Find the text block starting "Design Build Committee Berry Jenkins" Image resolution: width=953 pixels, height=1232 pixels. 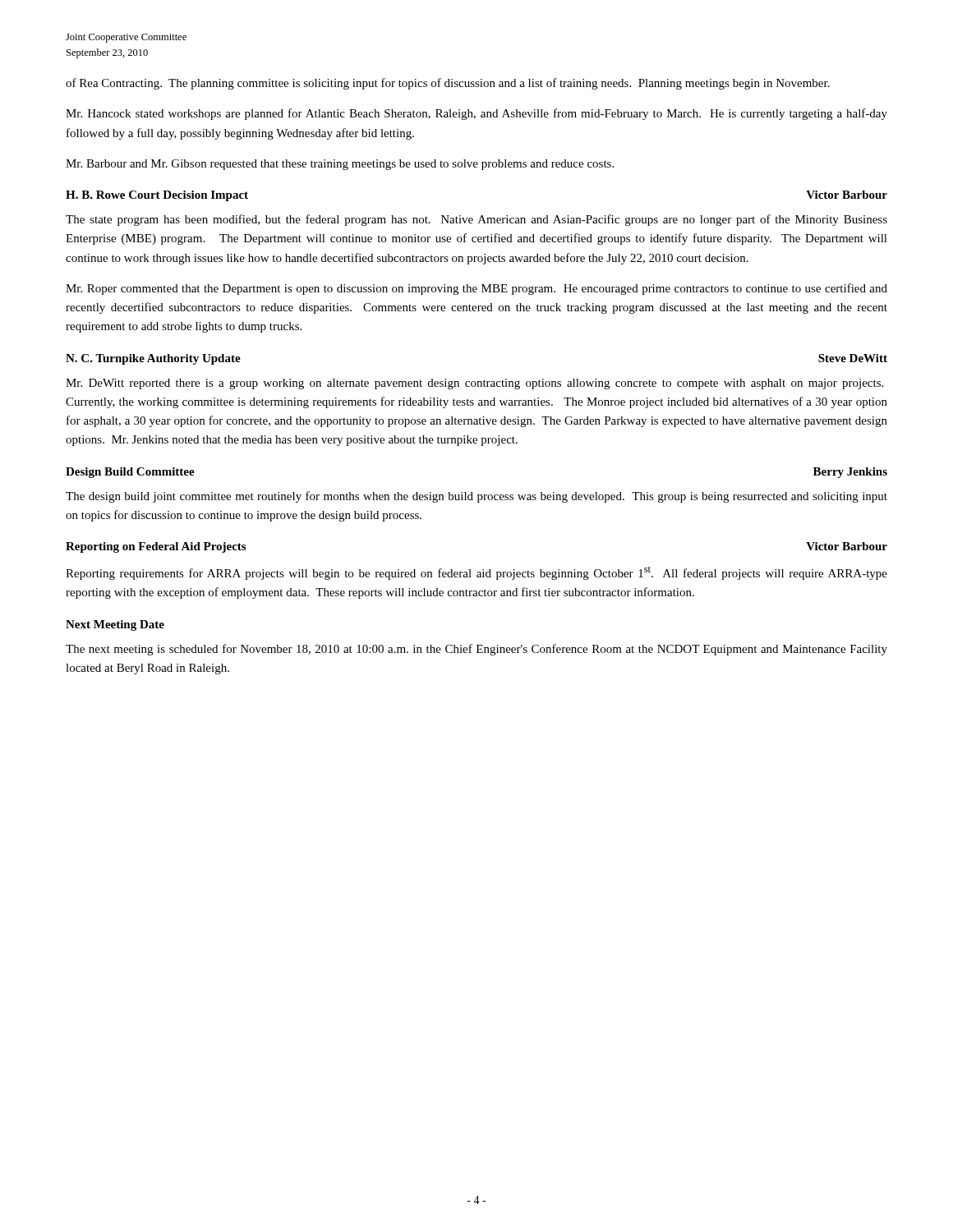click(127, 473)
